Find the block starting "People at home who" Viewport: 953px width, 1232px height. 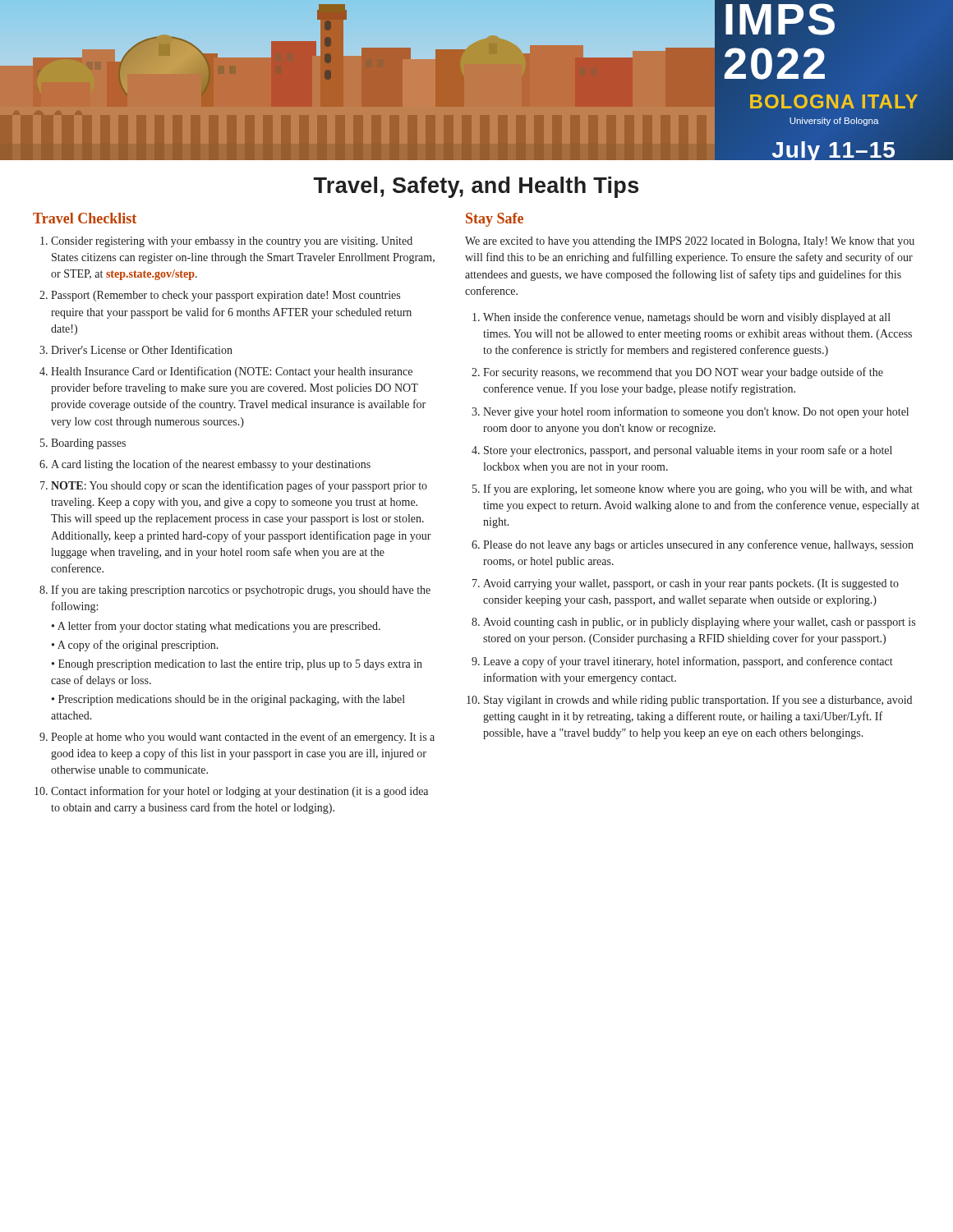pyautogui.click(x=243, y=753)
